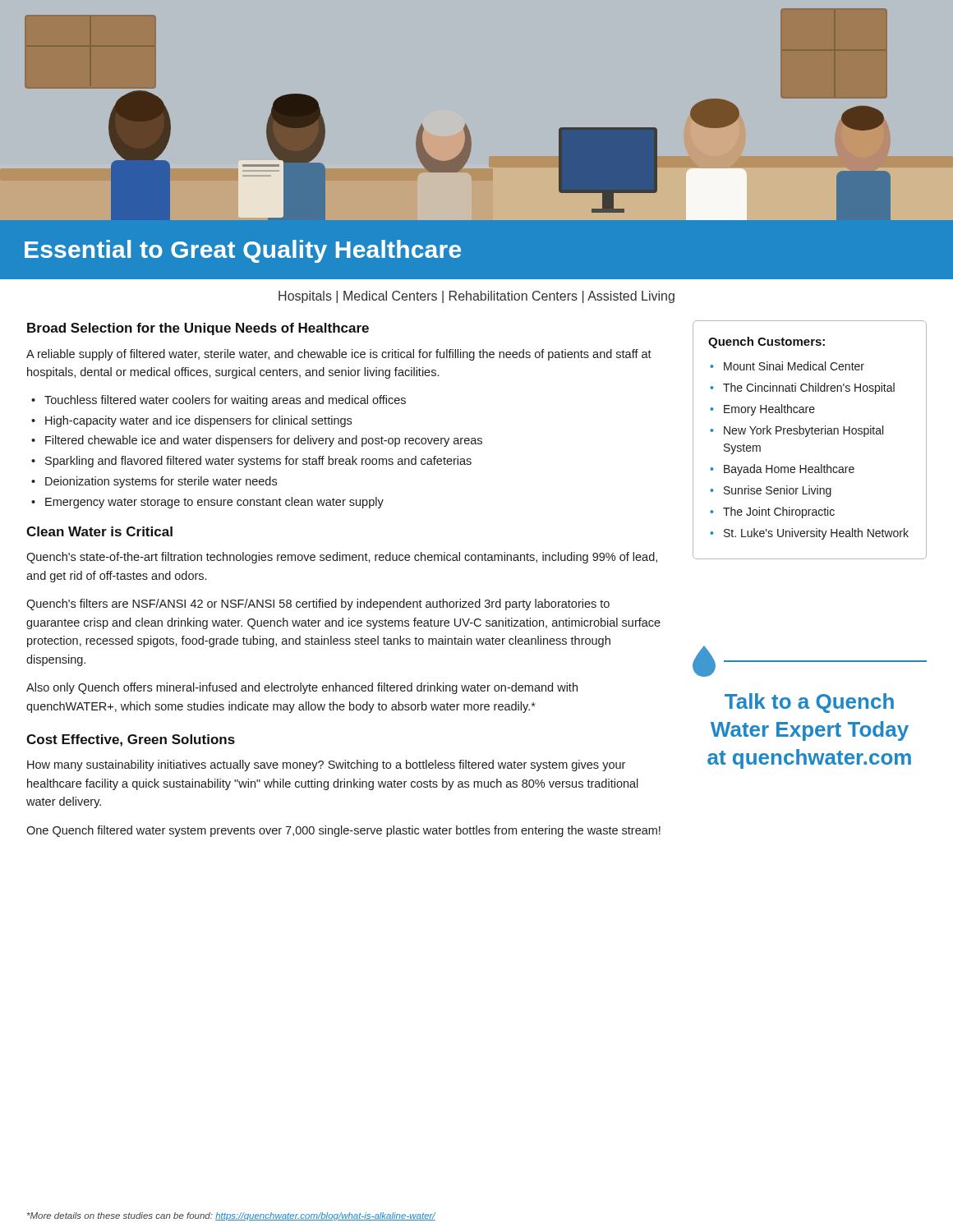Image resolution: width=953 pixels, height=1232 pixels.
Task: Locate the text "Clean Water is Critical"
Action: click(x=100, y=532)
